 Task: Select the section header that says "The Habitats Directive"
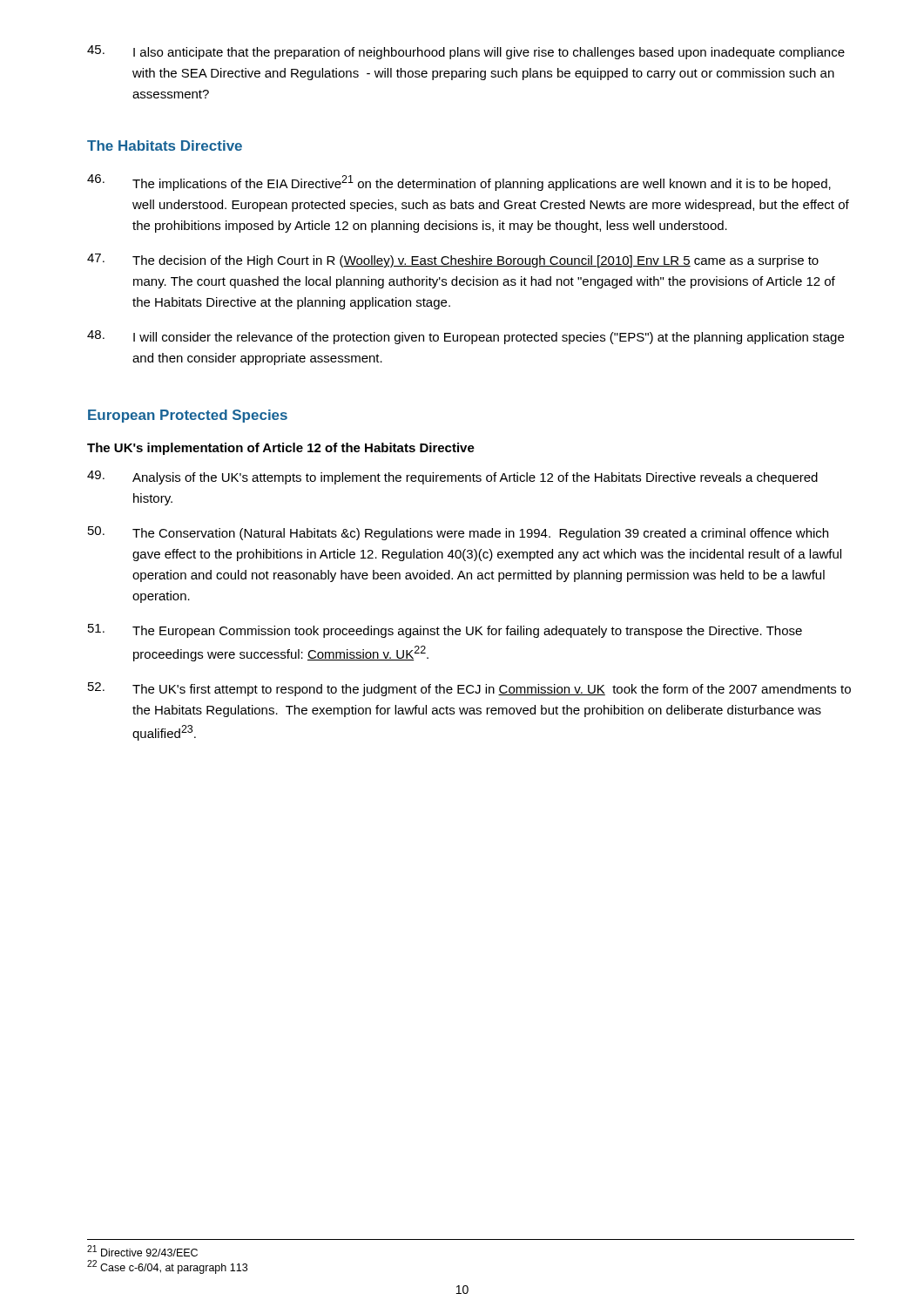coord(165,146)
